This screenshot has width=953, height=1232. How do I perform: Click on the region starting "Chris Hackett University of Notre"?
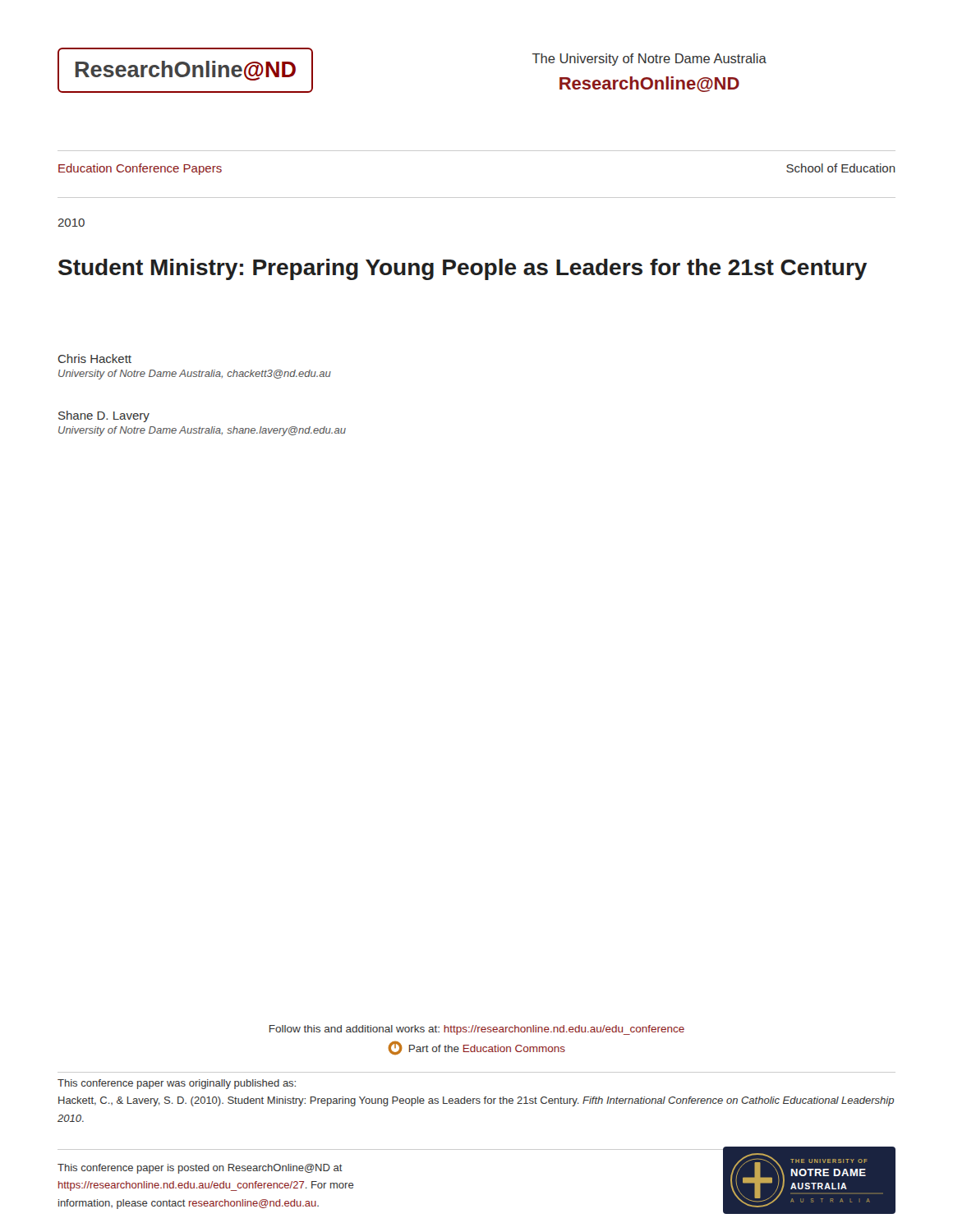click(194, 365)
